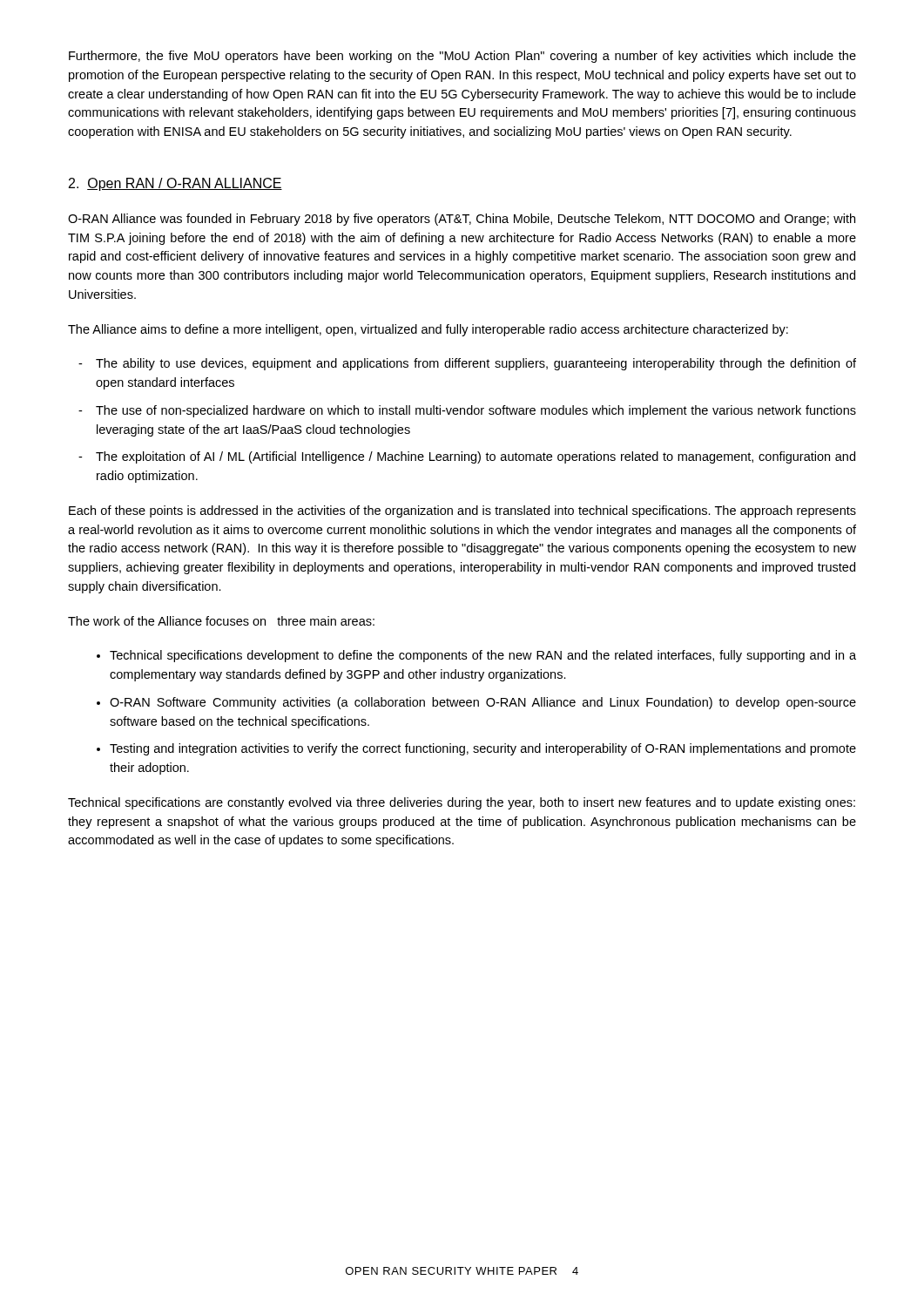The image size is (924, 1307).
Task: Click on the element starting "The Alliance aims to define"
Action: click(428, 329)
